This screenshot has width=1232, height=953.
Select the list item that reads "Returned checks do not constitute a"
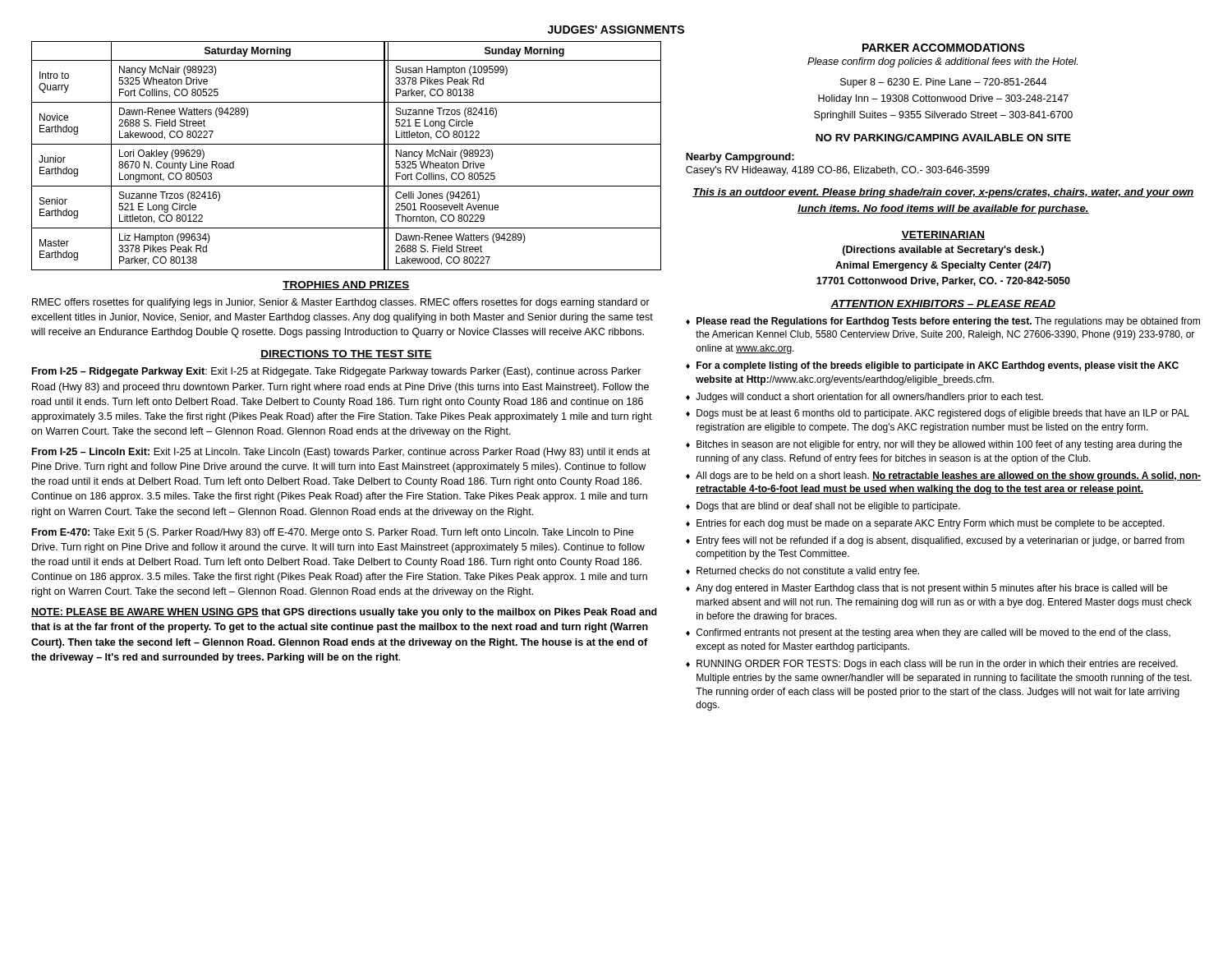click(808, 572)
